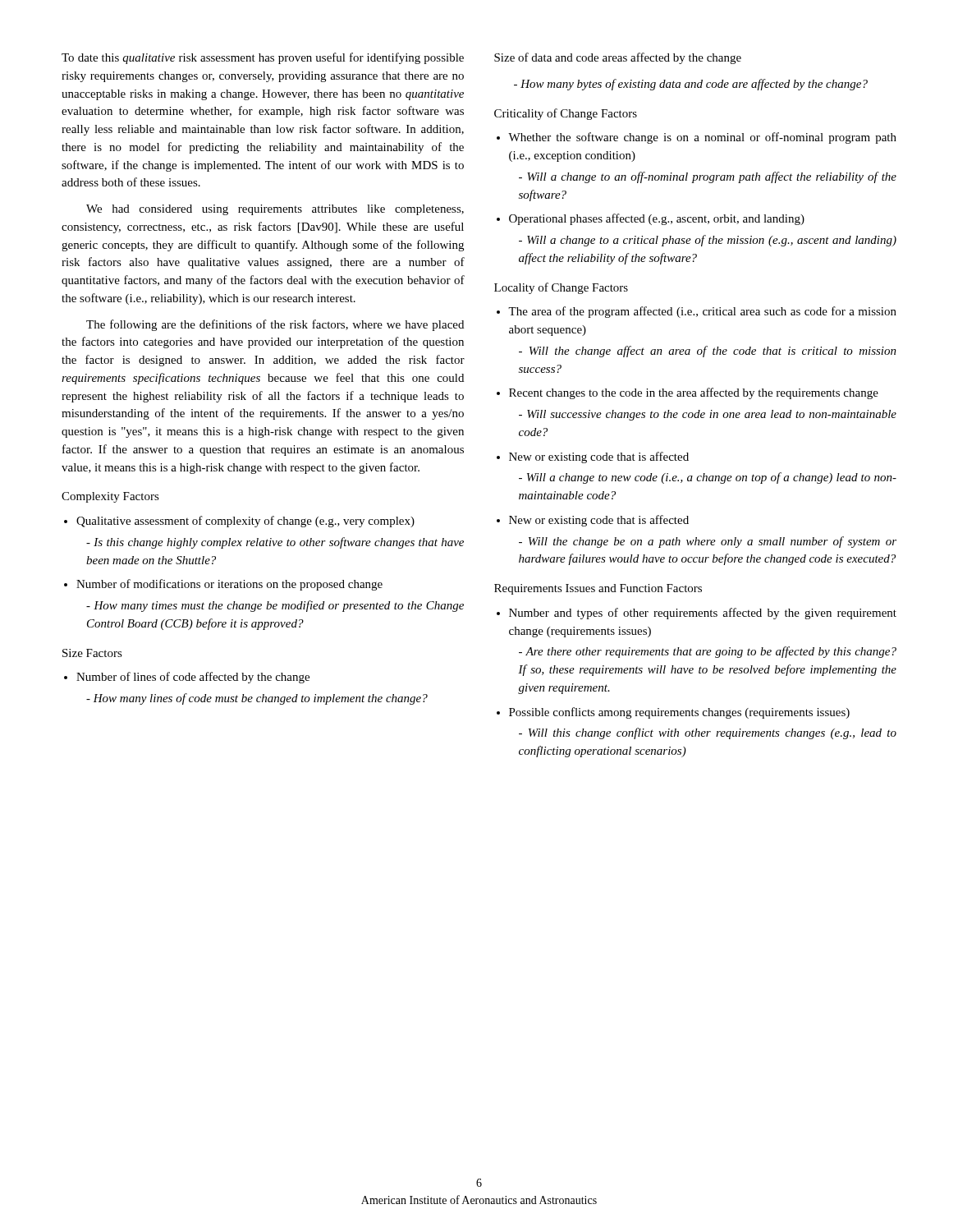Navigate to the block starting "Size of data"

point(695,71)
